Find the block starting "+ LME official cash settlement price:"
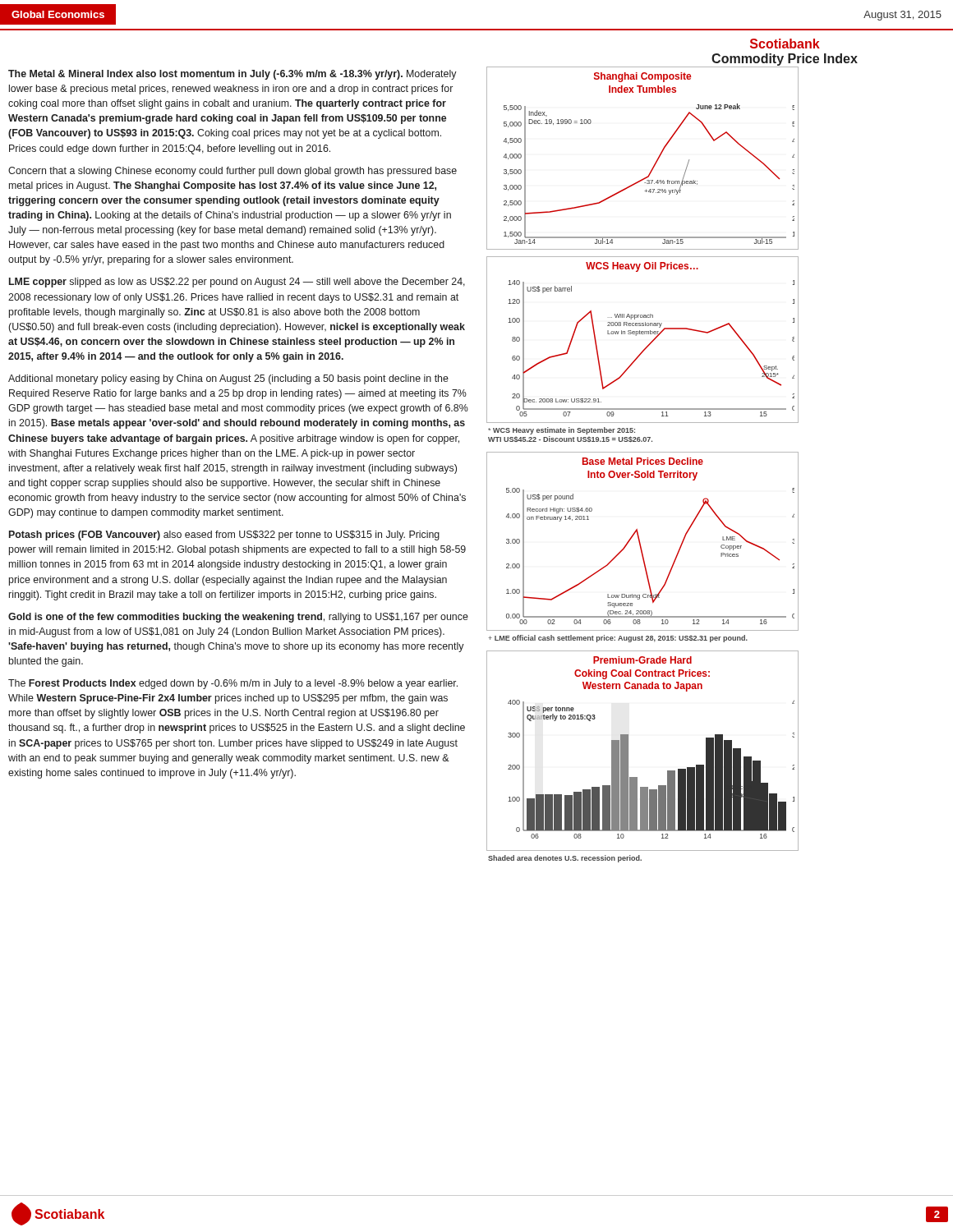Image resolution: width=953 pixels, height=1232 pixels. (x=618, y=638)
